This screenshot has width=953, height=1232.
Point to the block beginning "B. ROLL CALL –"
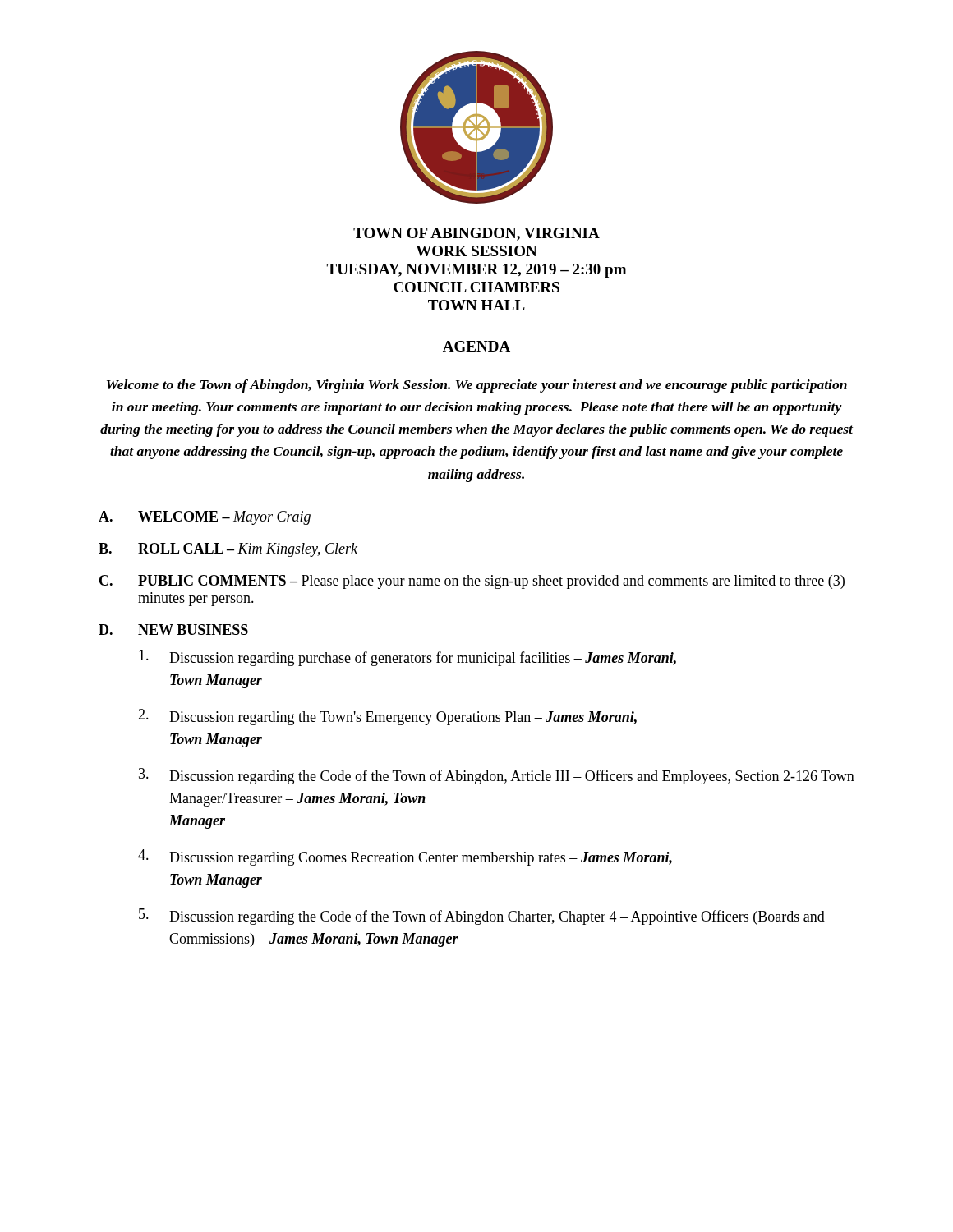pos(228,550)
